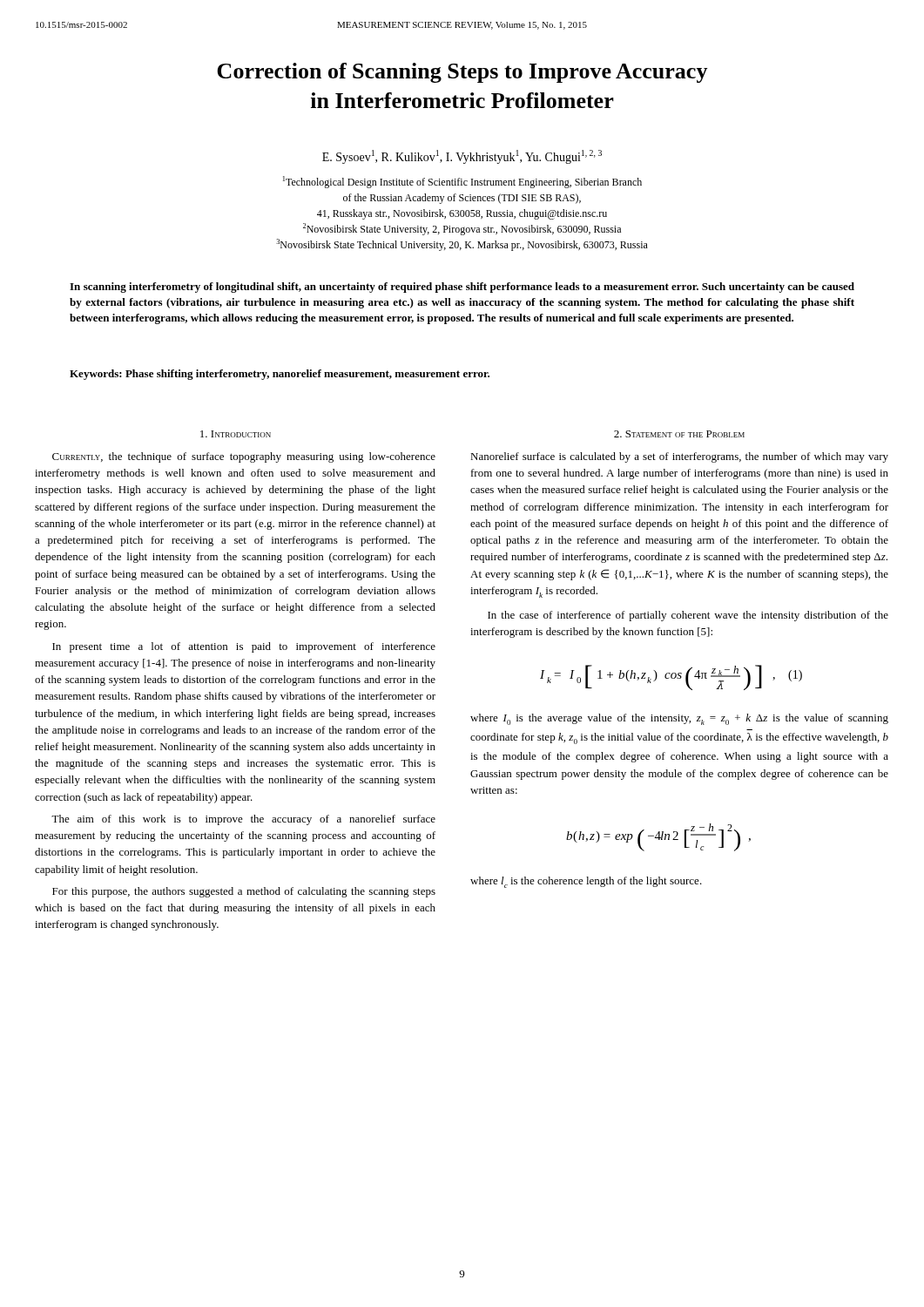Point to the text block starting "where lc is the coherence length"
The image size is (924, 1307).
679,882
